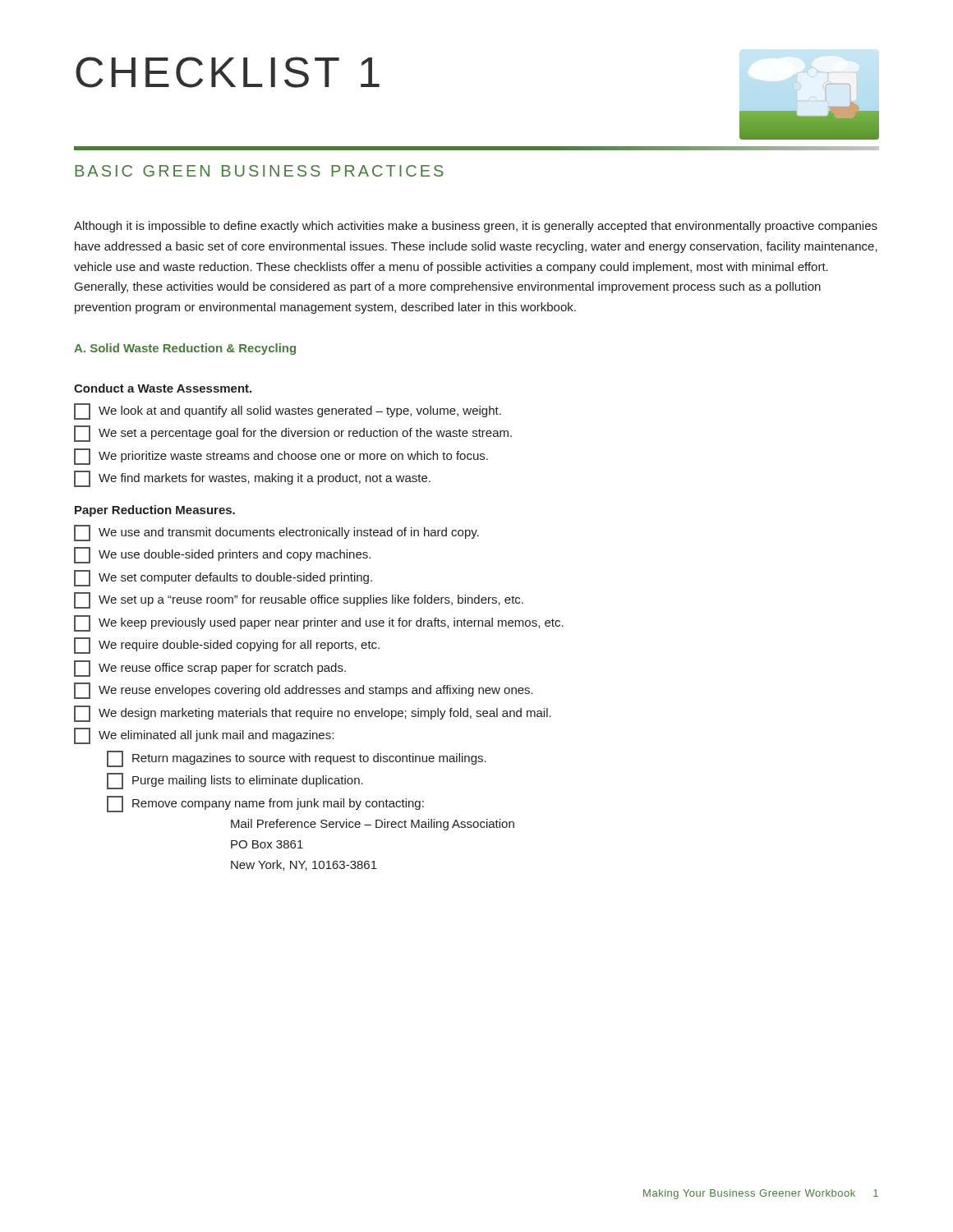Click on the list item with the text "We reuse office scrap paper for scratch"
The width and height of the screenshot is (953, 1232).
tap(210, 668)
